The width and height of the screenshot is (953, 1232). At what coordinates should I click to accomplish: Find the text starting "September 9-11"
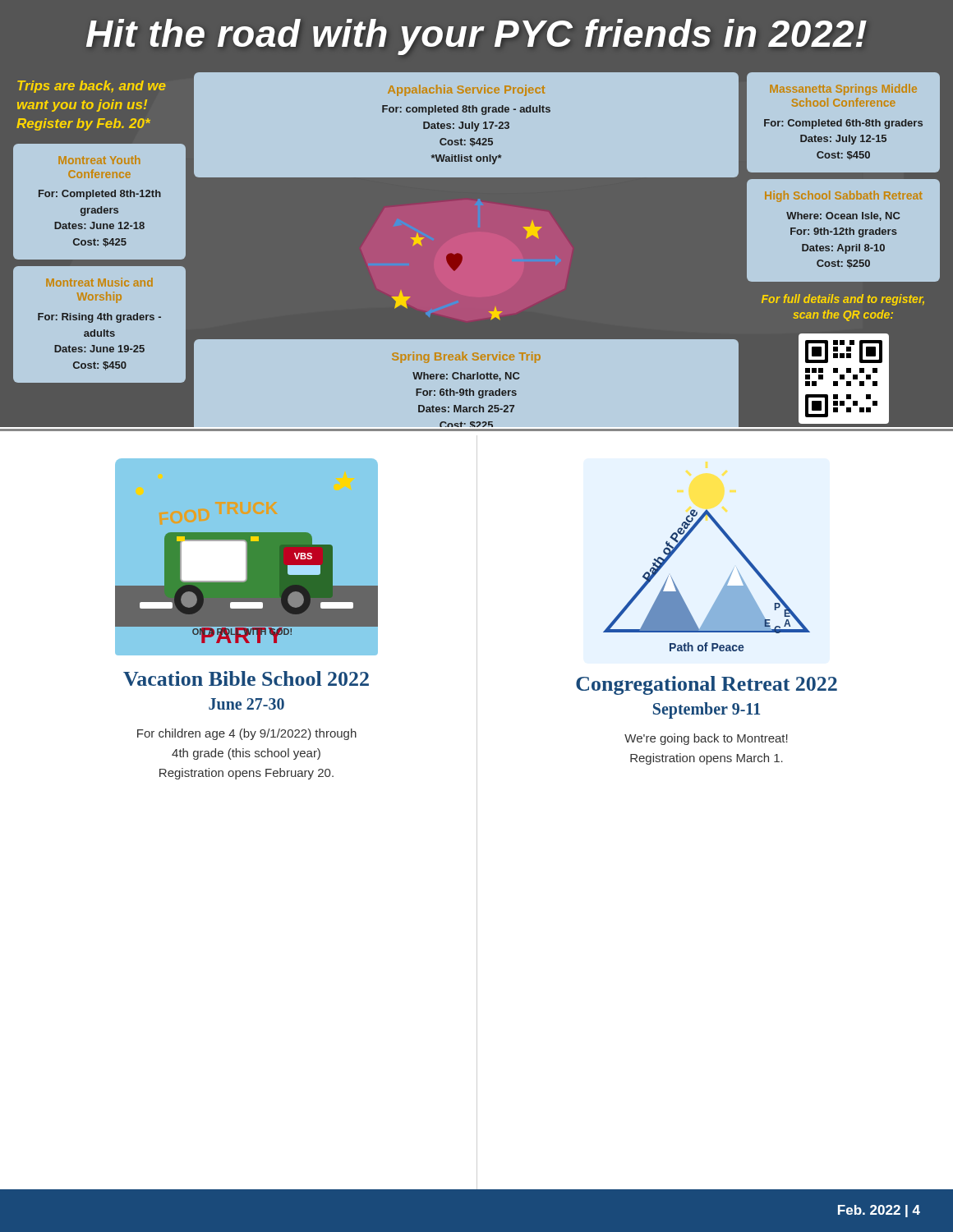coord(707,709)
